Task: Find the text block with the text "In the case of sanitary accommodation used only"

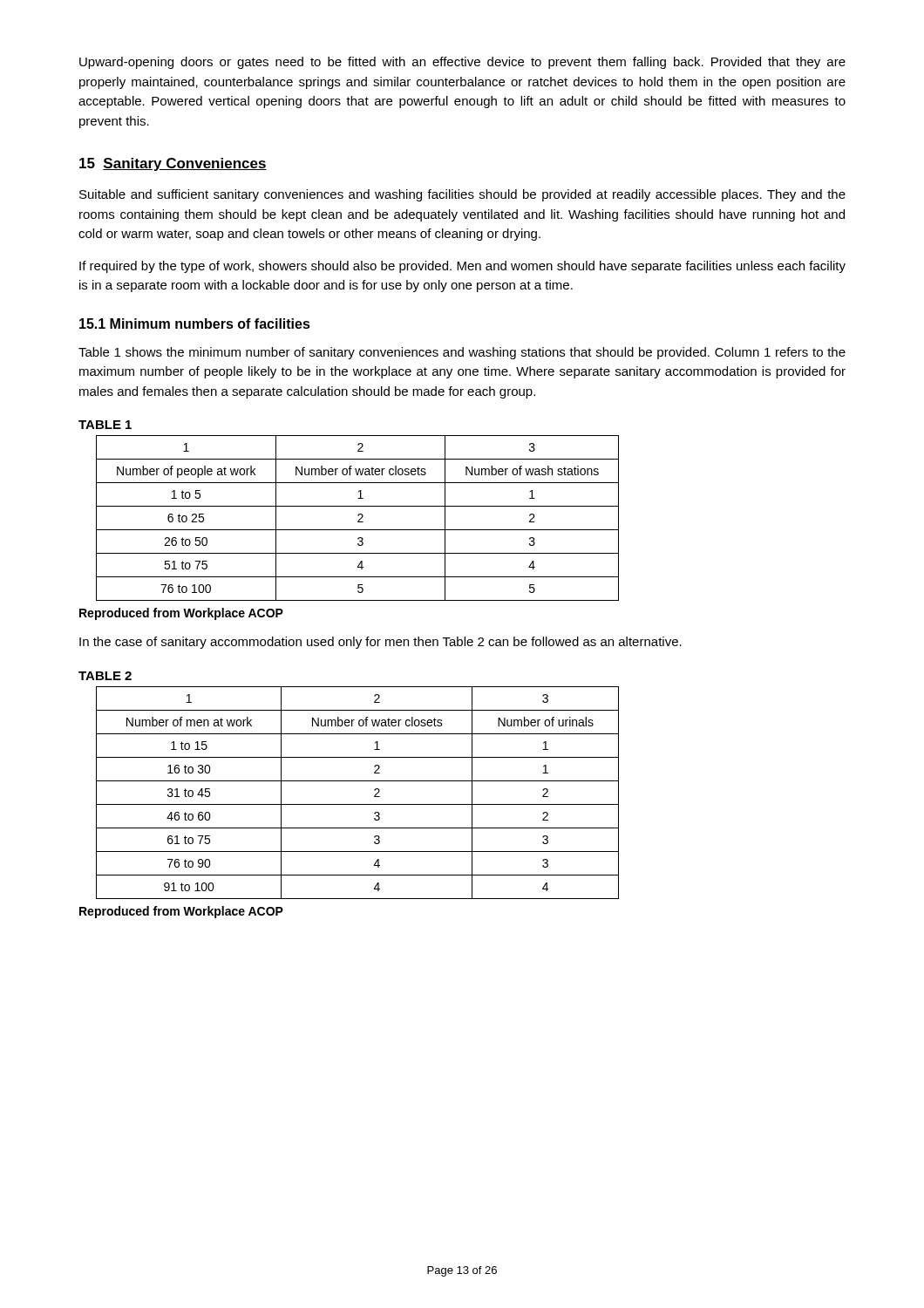Action: pyautogui.click(x=380, y=641)
